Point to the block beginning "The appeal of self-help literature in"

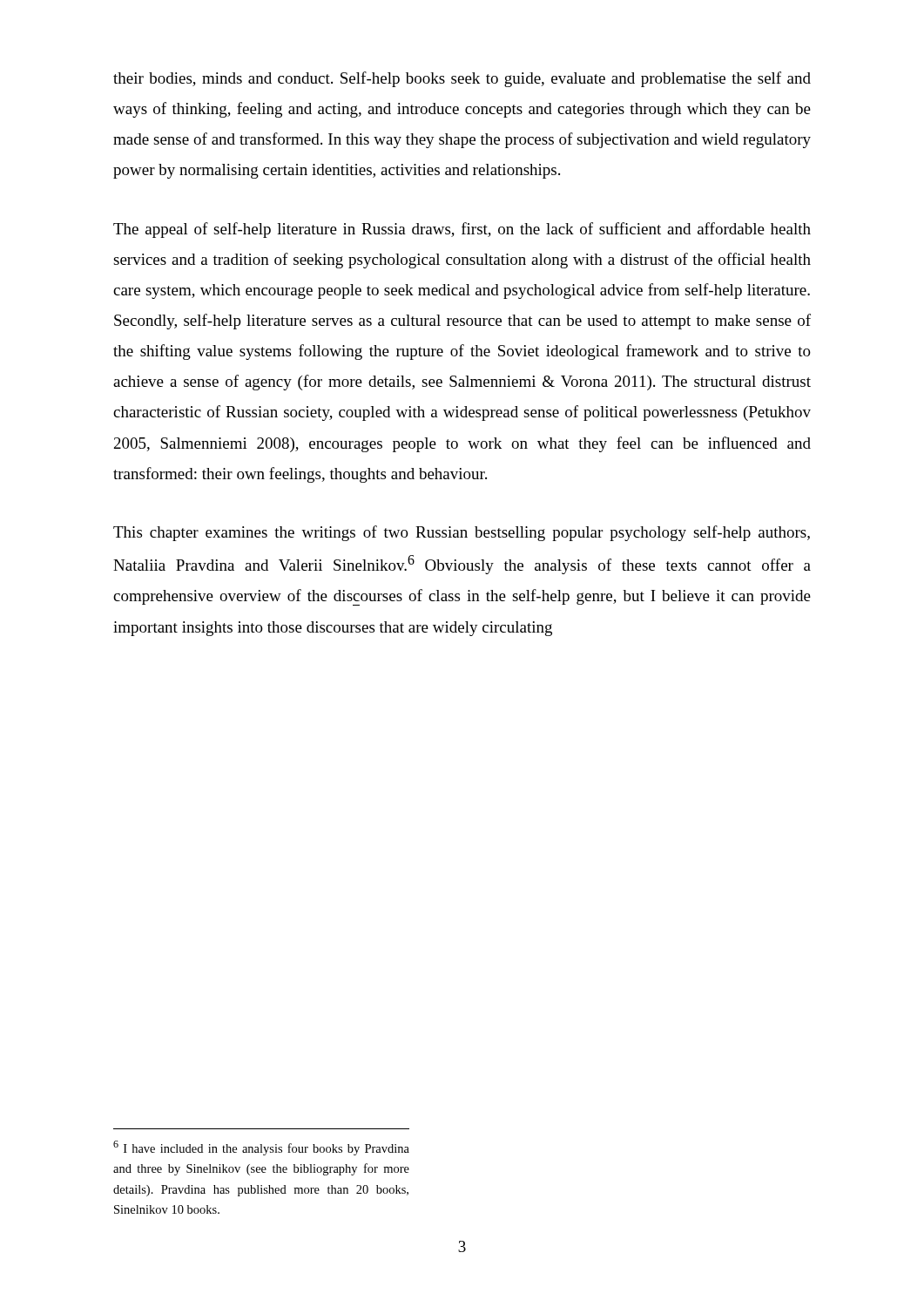tap(462, 351)
